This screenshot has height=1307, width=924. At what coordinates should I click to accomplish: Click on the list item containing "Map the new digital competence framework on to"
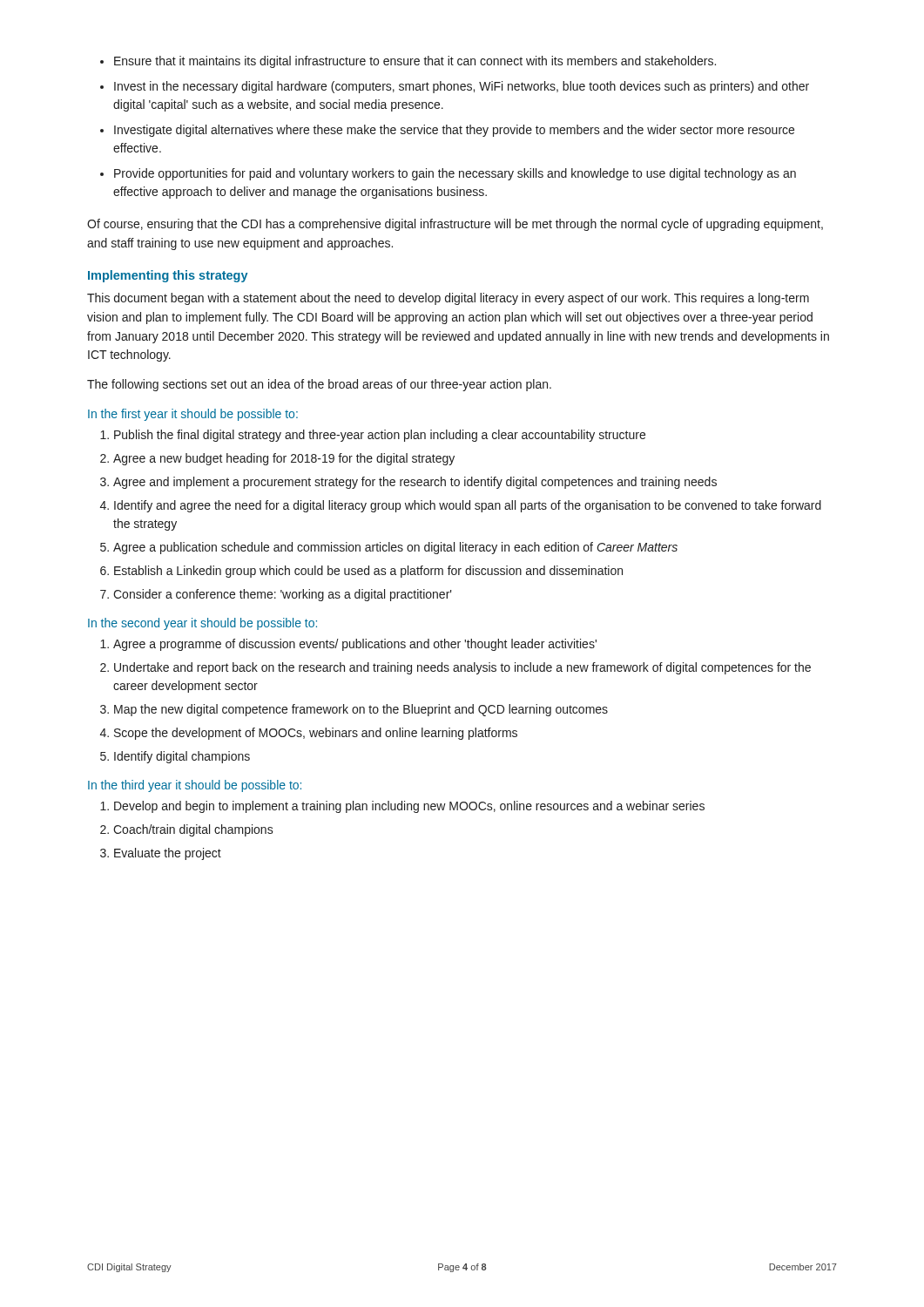coord(361,709)
